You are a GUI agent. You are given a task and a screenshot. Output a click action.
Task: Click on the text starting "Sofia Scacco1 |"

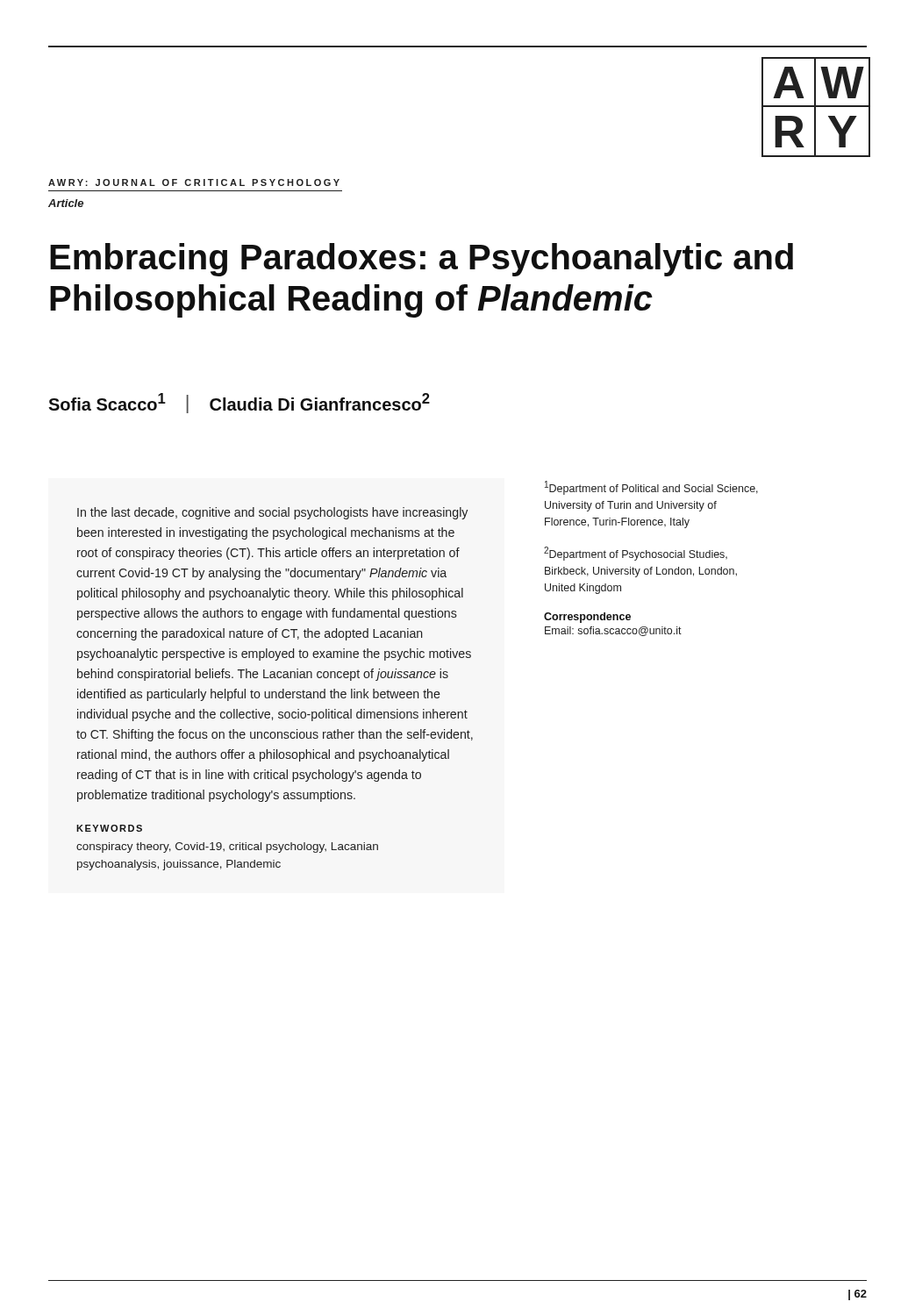(x=239, y=403)
